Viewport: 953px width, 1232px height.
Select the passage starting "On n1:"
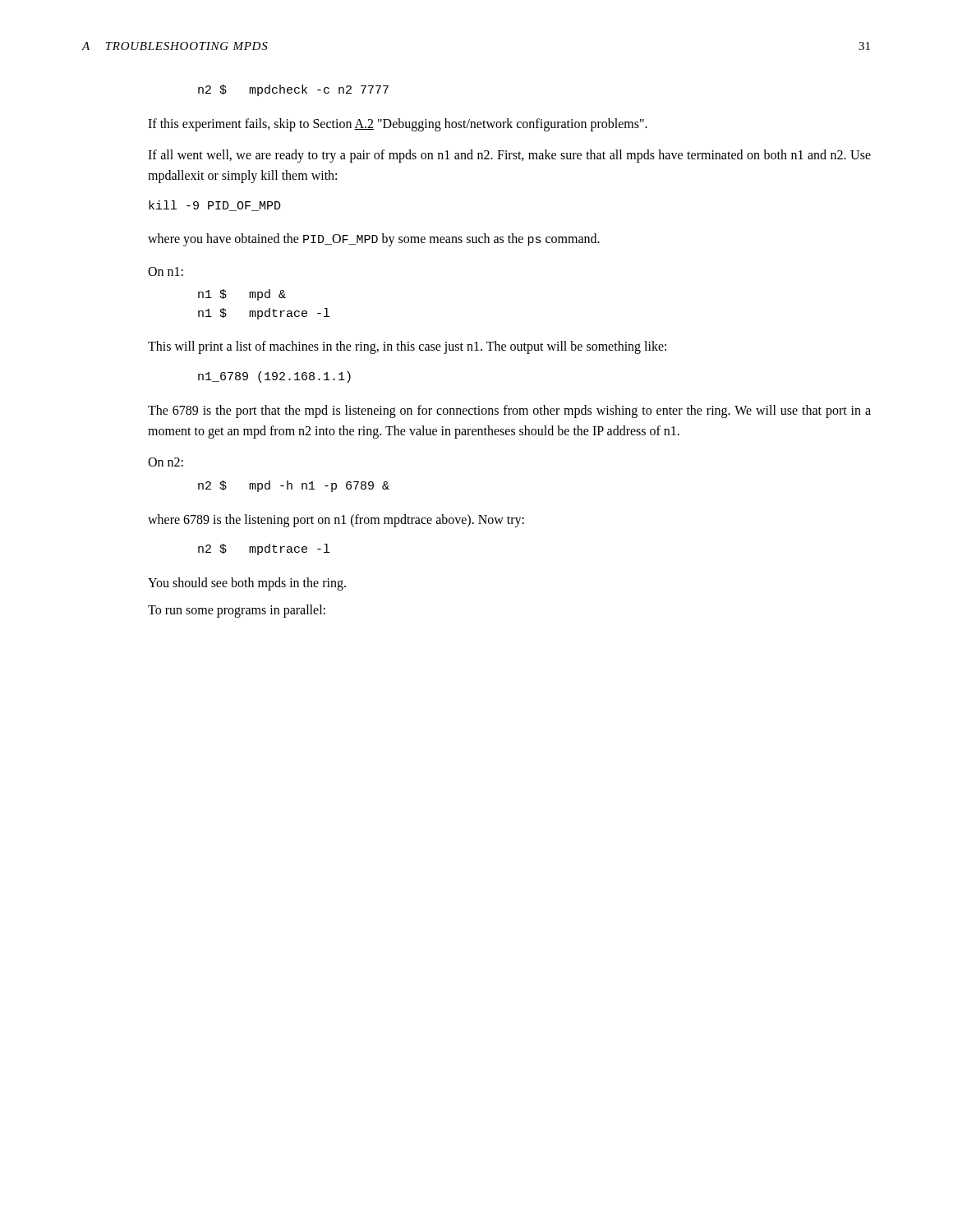pos(166,271)
